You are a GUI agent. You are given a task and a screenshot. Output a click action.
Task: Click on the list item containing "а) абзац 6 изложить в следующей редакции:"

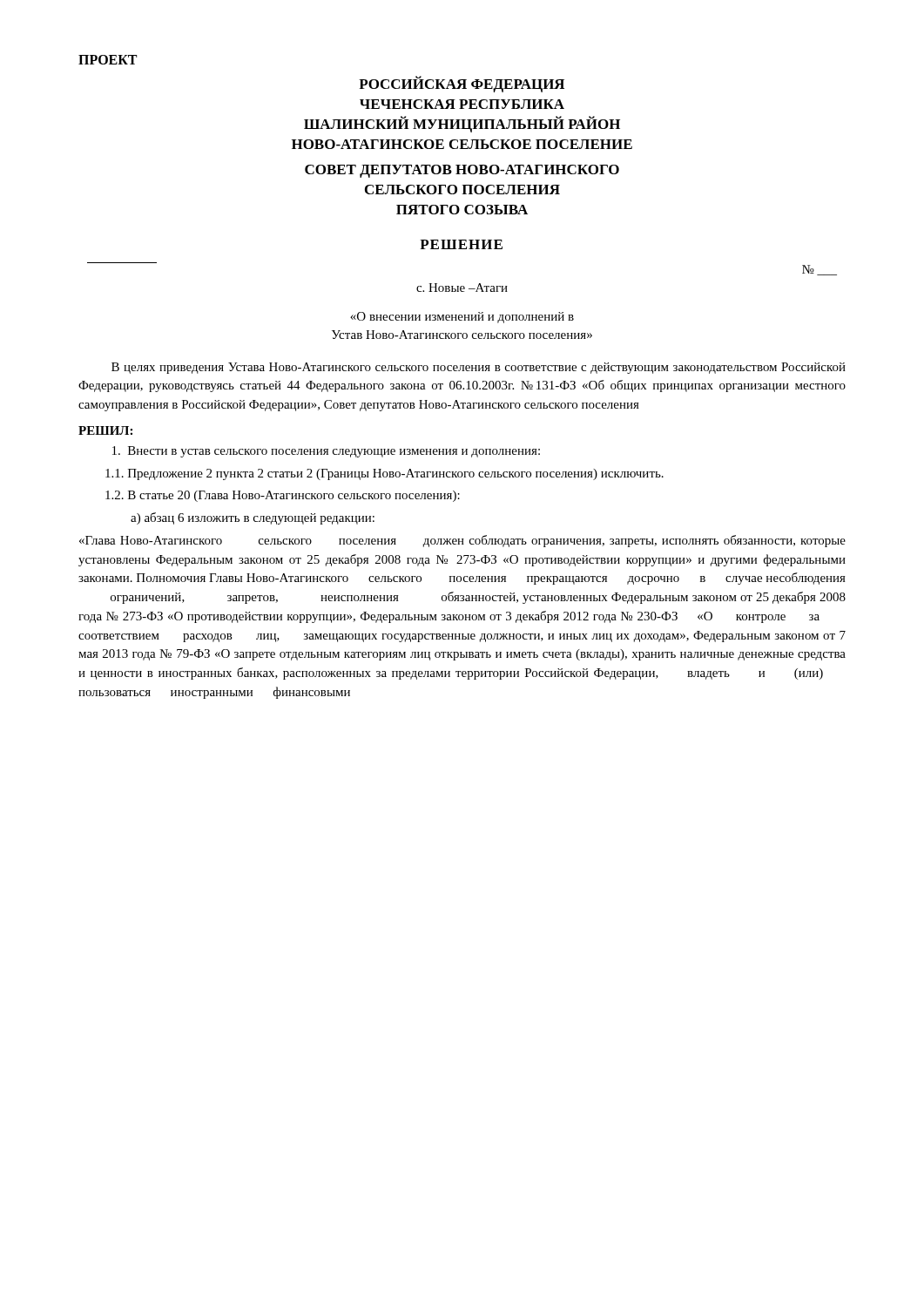tap(253, 518)
